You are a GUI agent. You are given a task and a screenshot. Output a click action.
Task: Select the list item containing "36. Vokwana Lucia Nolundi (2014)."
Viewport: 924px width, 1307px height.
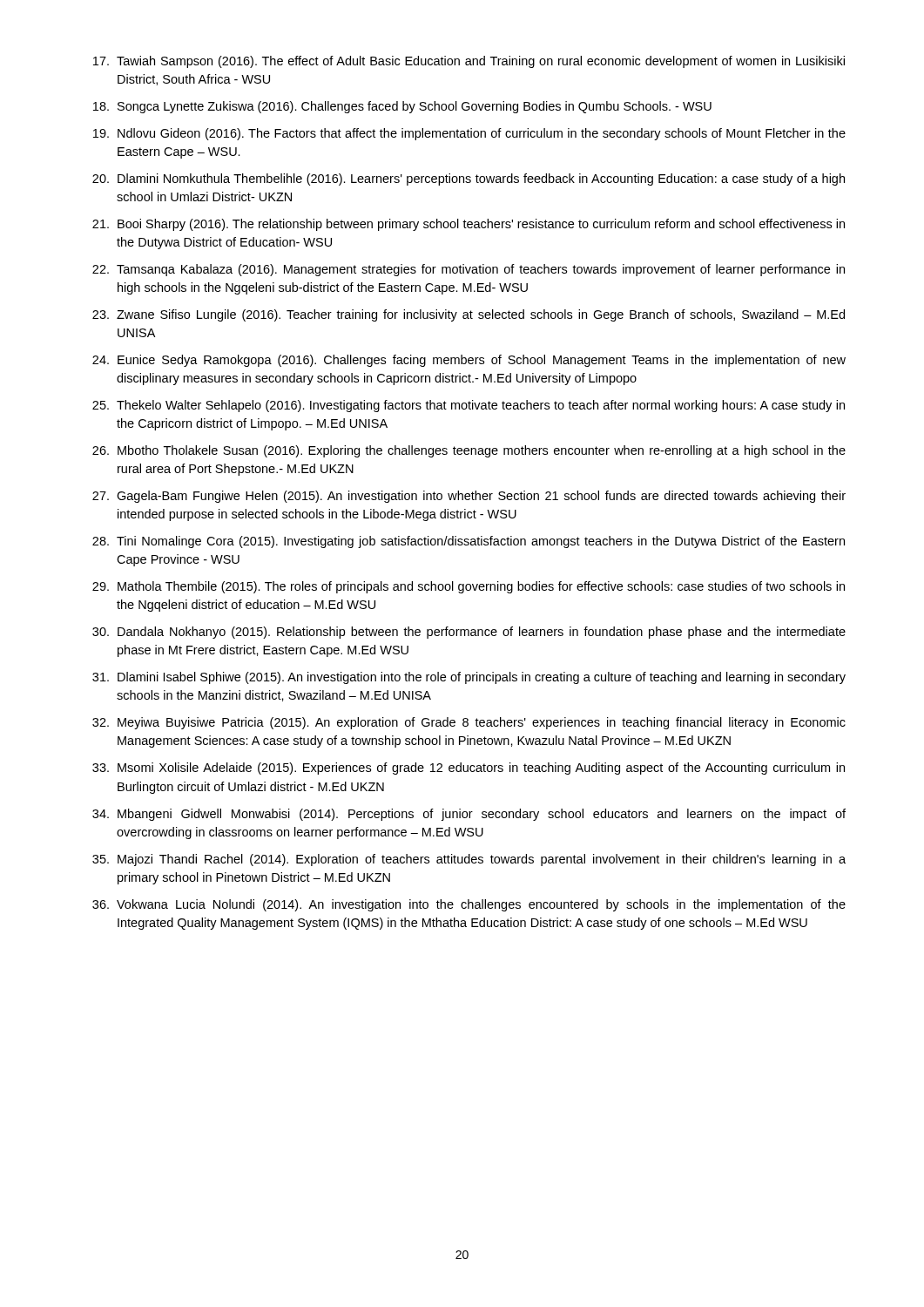(462, 914)
